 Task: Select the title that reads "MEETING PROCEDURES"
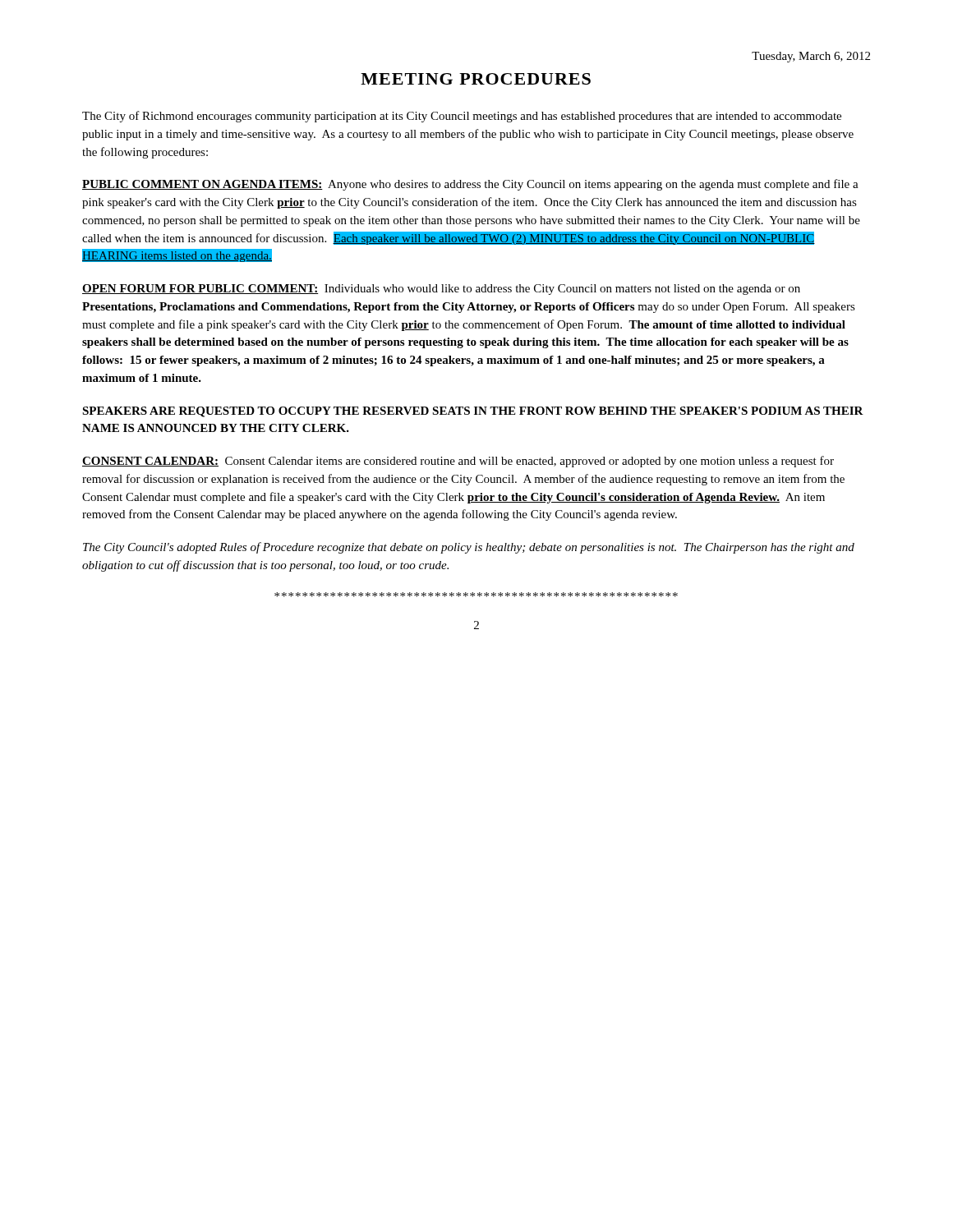tap(476, 78)
